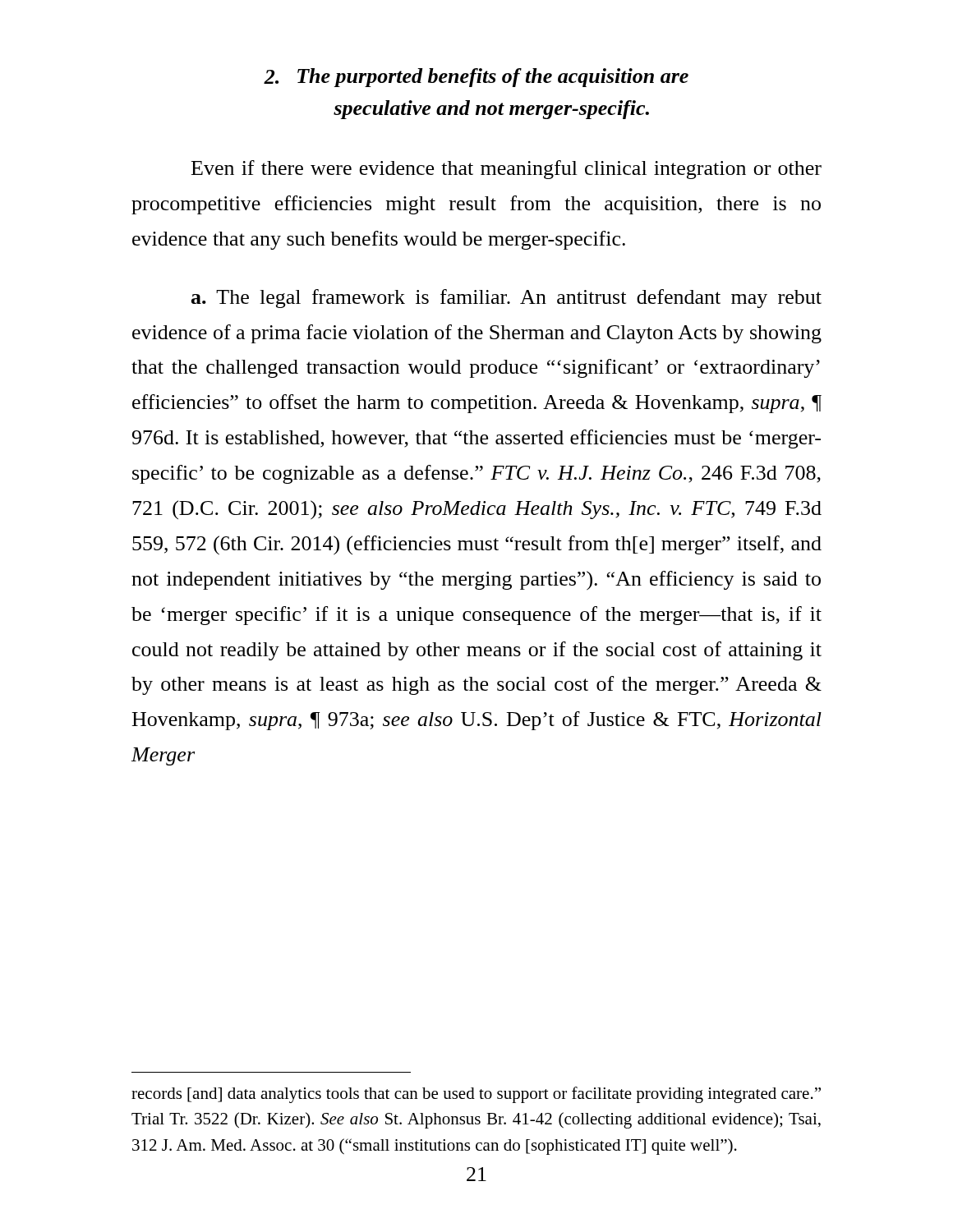953x1232 pixels.
Task: Point to the element starting "Even if there were evidence"
Action: pyautogui.click(x=476, y=203)
